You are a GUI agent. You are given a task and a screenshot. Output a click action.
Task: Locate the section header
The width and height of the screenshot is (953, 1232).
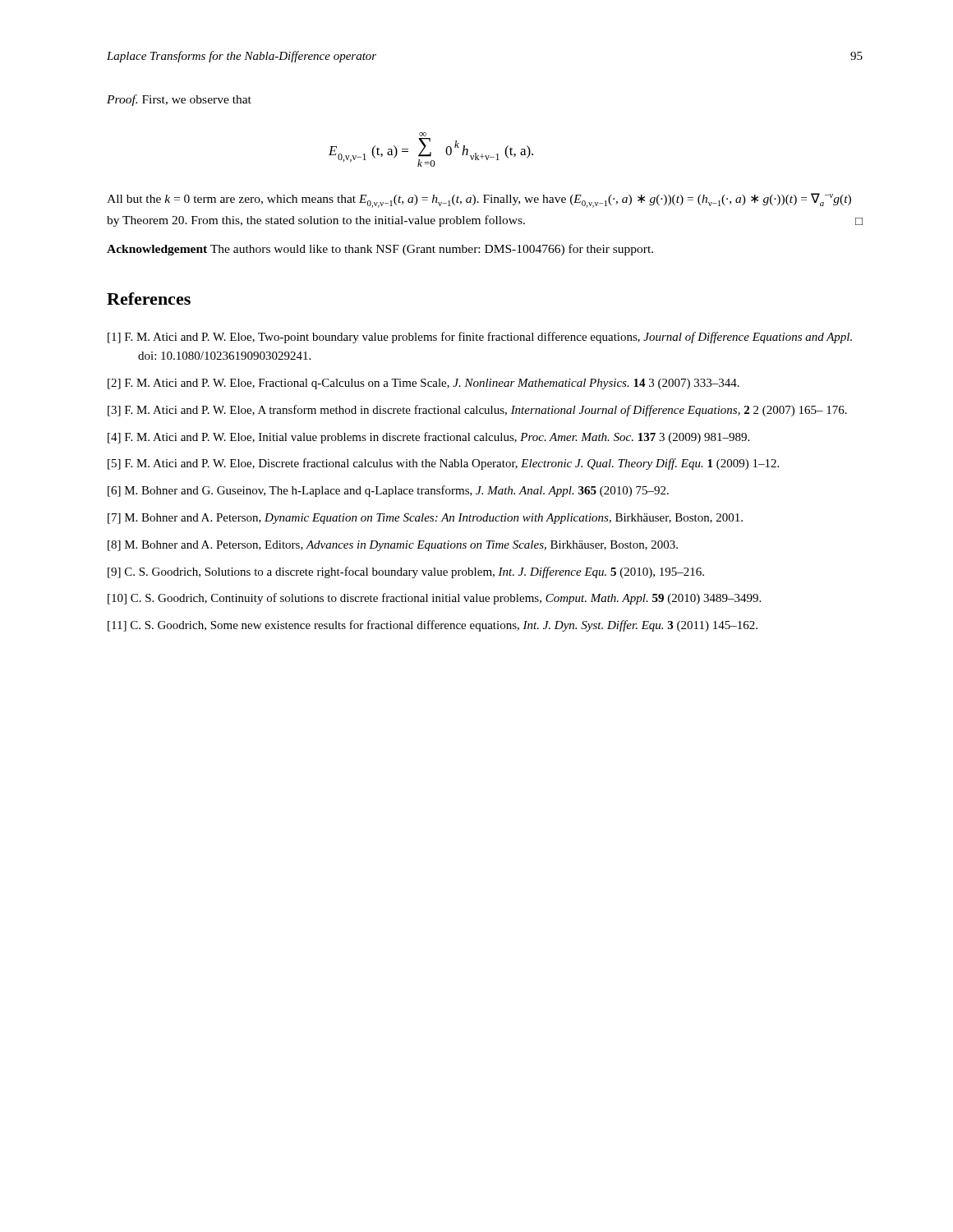(x=149, y=299)
